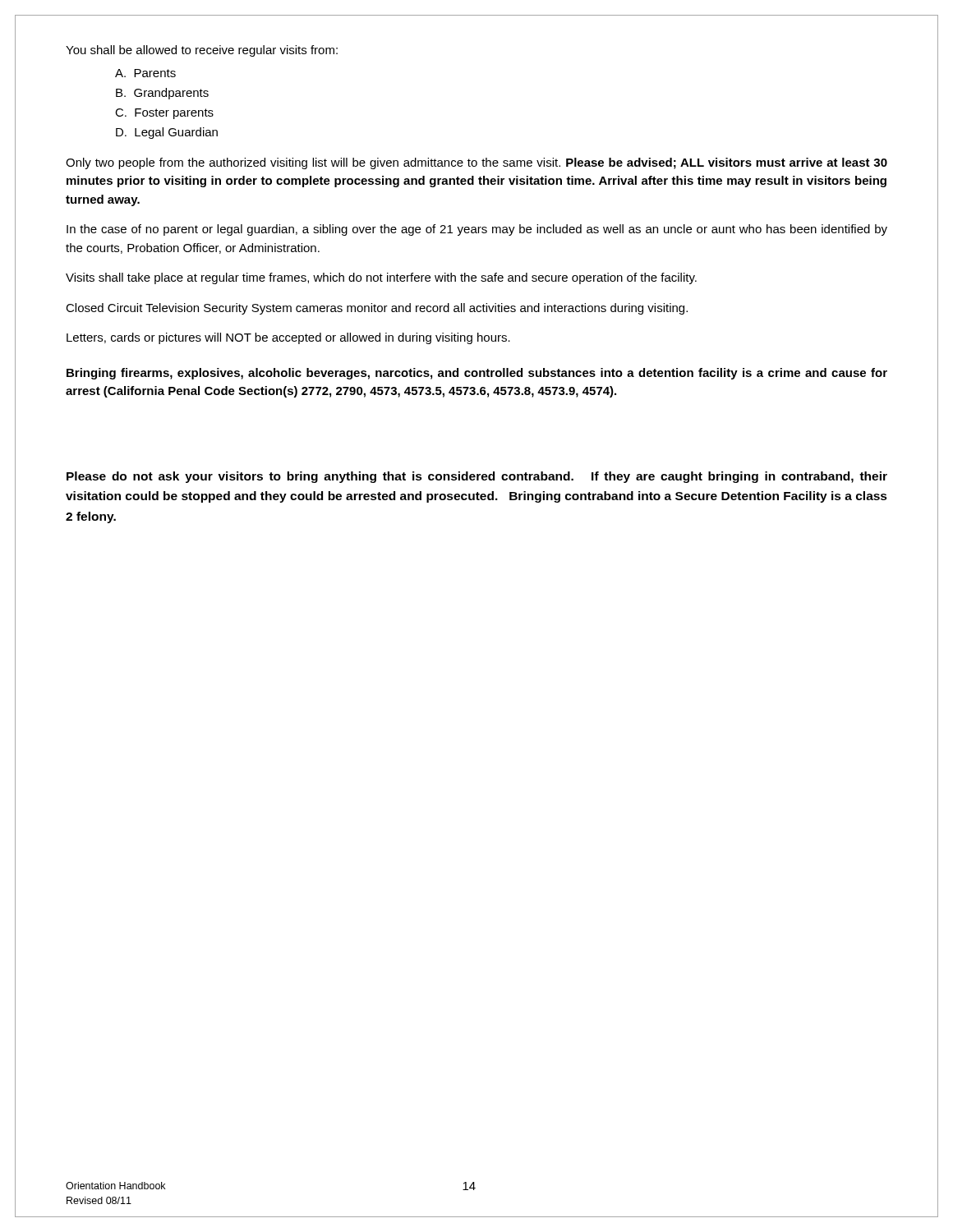Where is the passage that starts "A. Parents B. Grandparents C. Foster parents"?
The image size is (953, 1232).
[167, 102]
